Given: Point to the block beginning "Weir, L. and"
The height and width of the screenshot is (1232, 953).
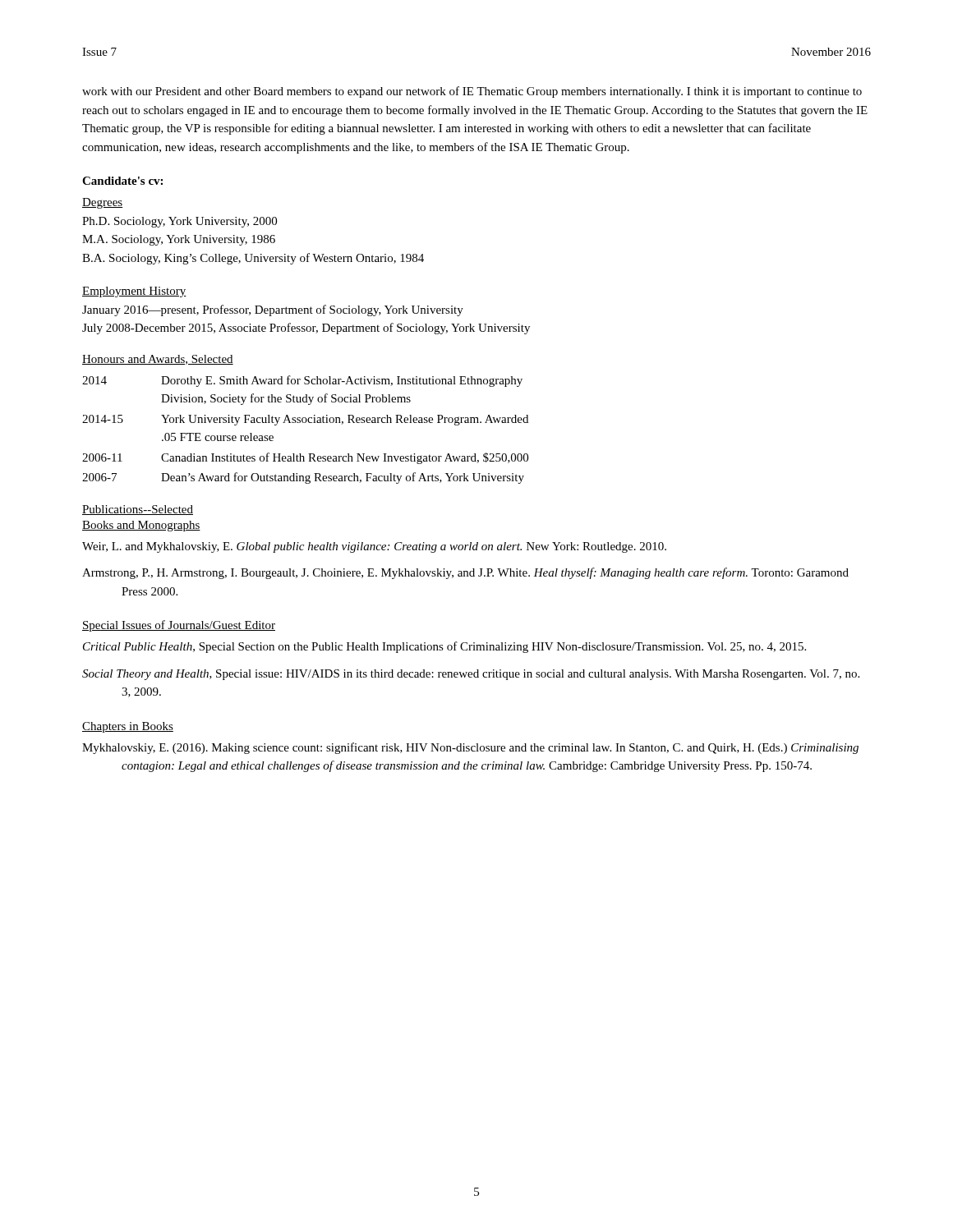Looking at the screenshot, I should (394, 546).
